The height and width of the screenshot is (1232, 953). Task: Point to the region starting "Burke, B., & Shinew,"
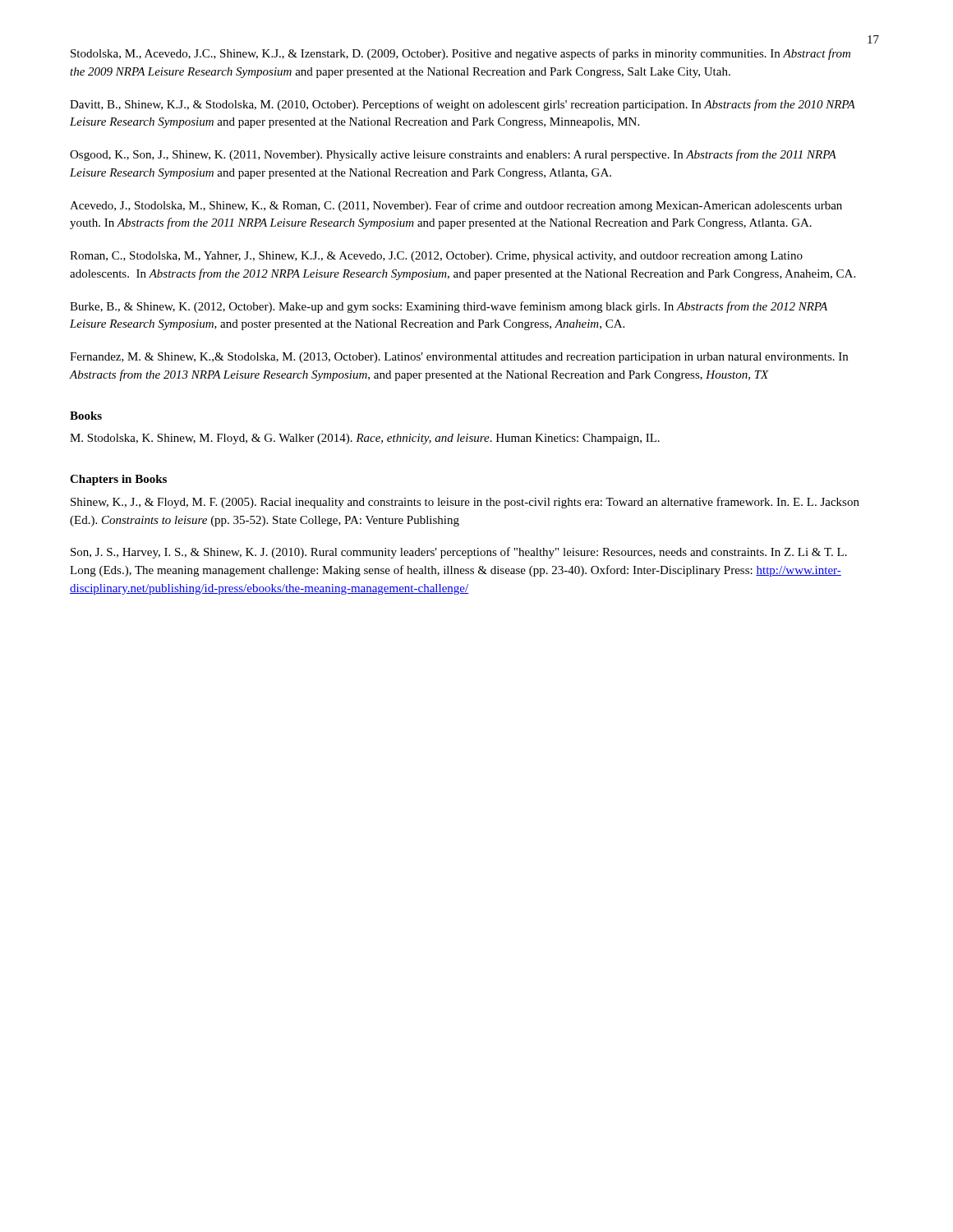[x=449, y=315]
